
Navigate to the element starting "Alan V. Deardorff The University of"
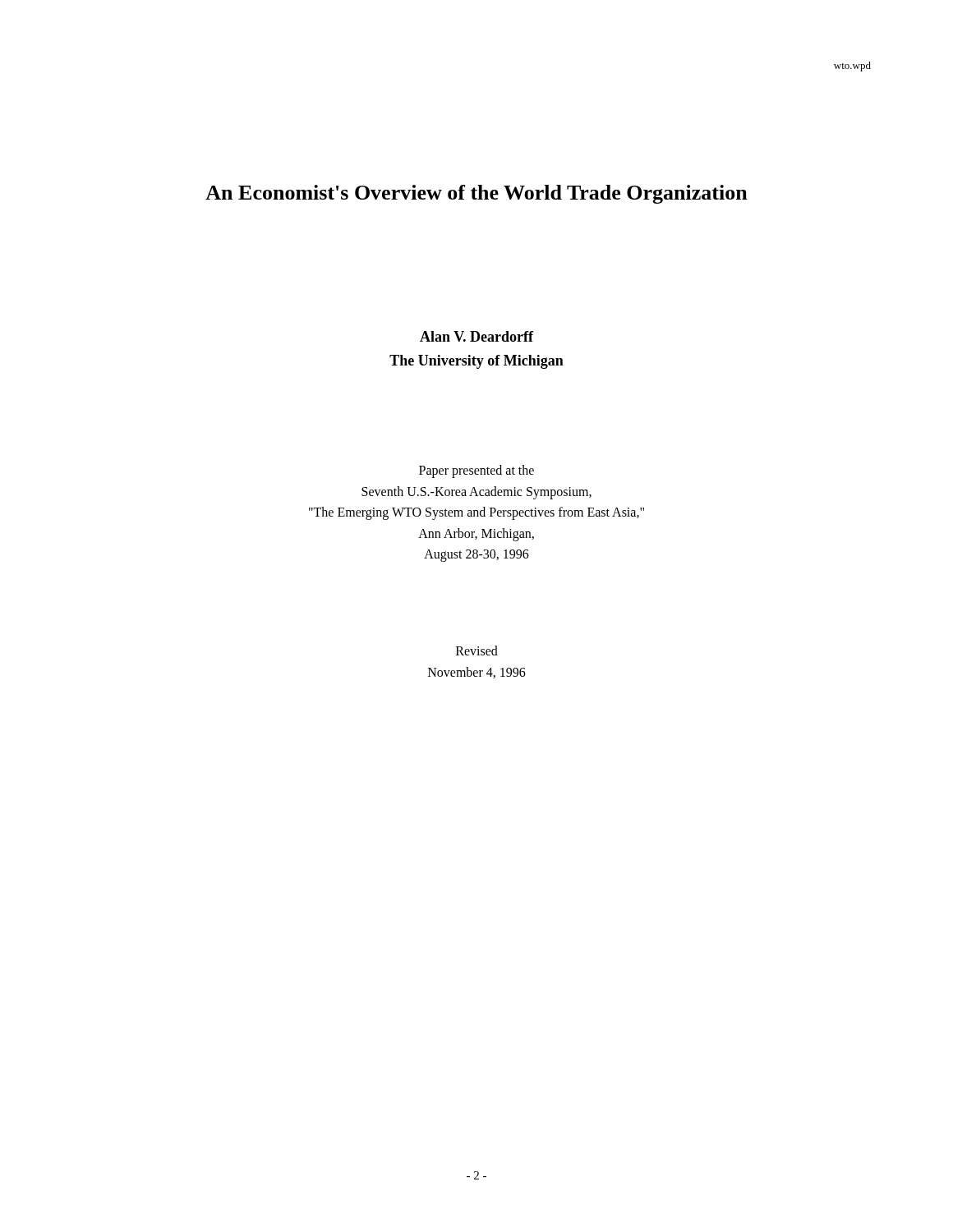coord(476,349)
